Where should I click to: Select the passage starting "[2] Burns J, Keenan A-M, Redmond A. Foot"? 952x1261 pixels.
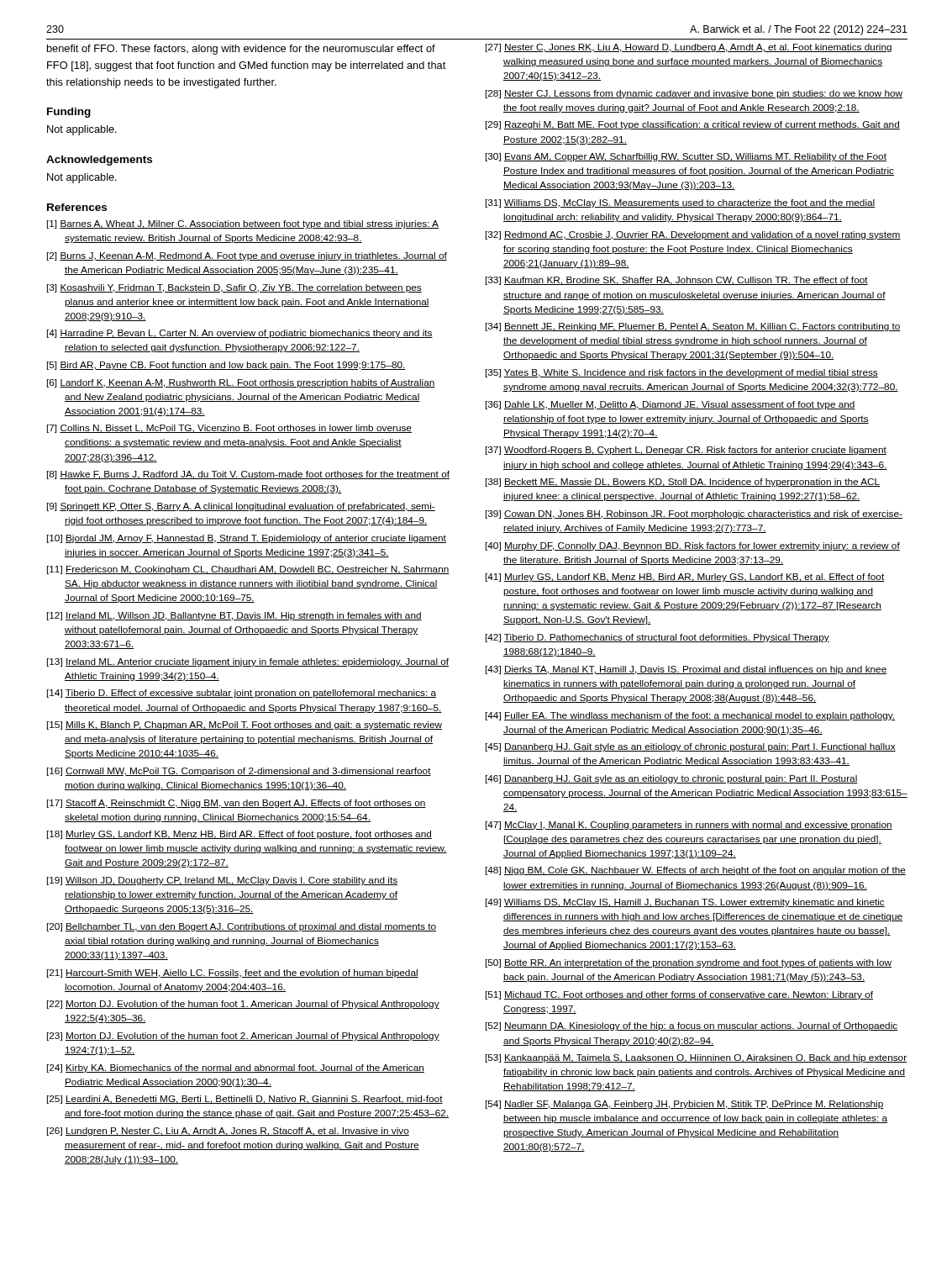(246, 263)
